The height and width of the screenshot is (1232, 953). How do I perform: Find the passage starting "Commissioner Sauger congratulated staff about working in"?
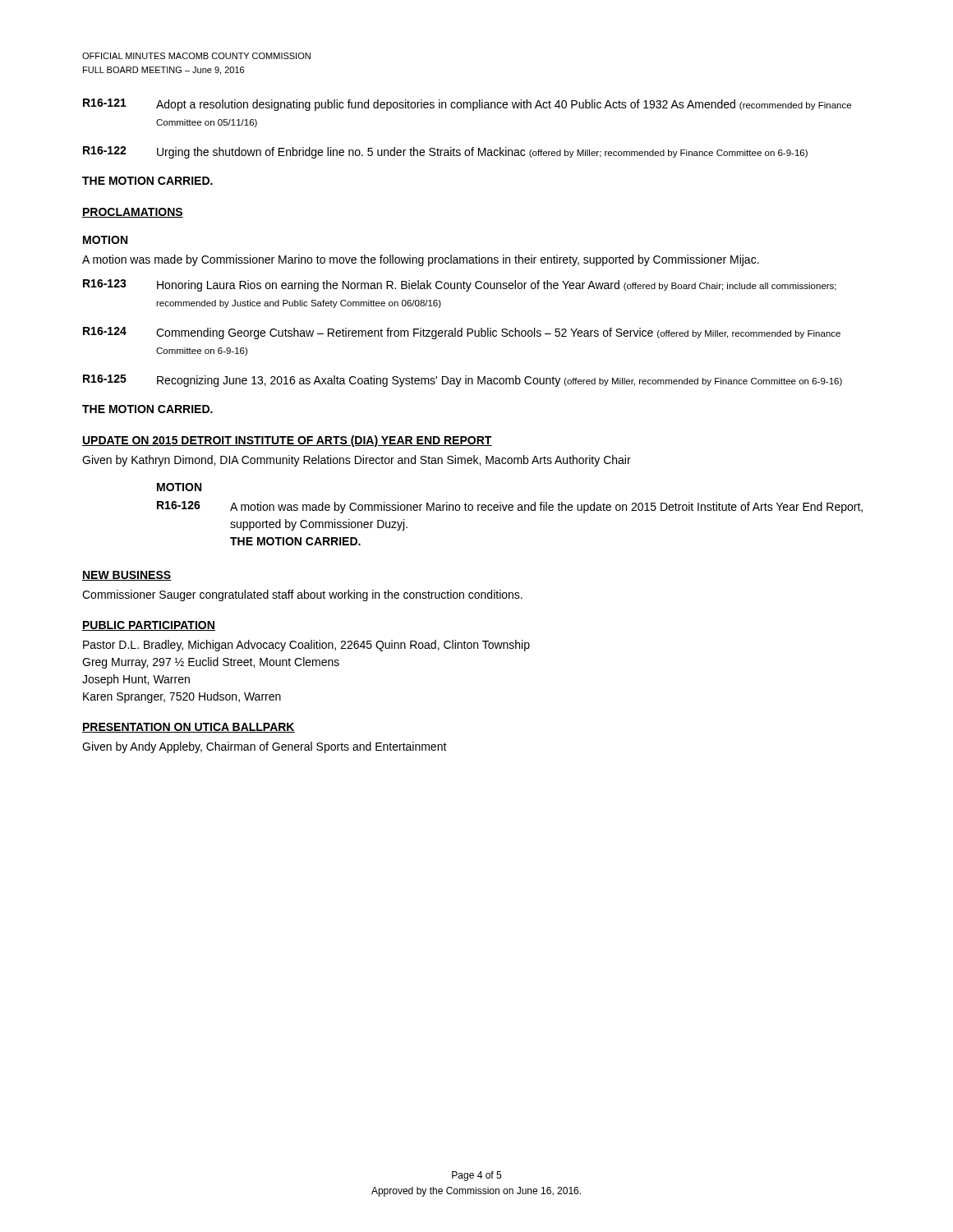pyautogui.click(x=303, y=595)
